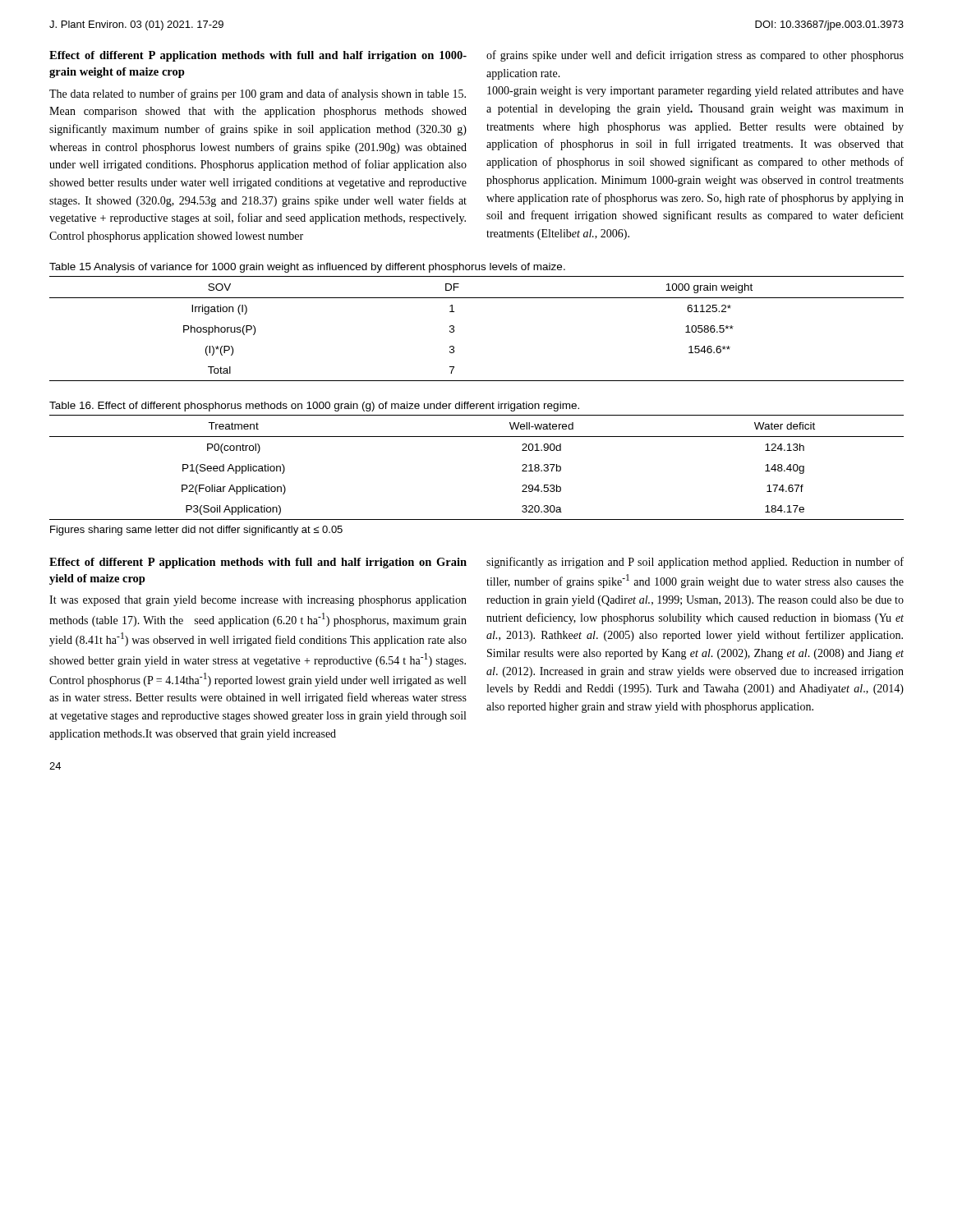Select the element starting "It was exposed"
This screenshot has height=1232, width=953.
tap(258, 667)
